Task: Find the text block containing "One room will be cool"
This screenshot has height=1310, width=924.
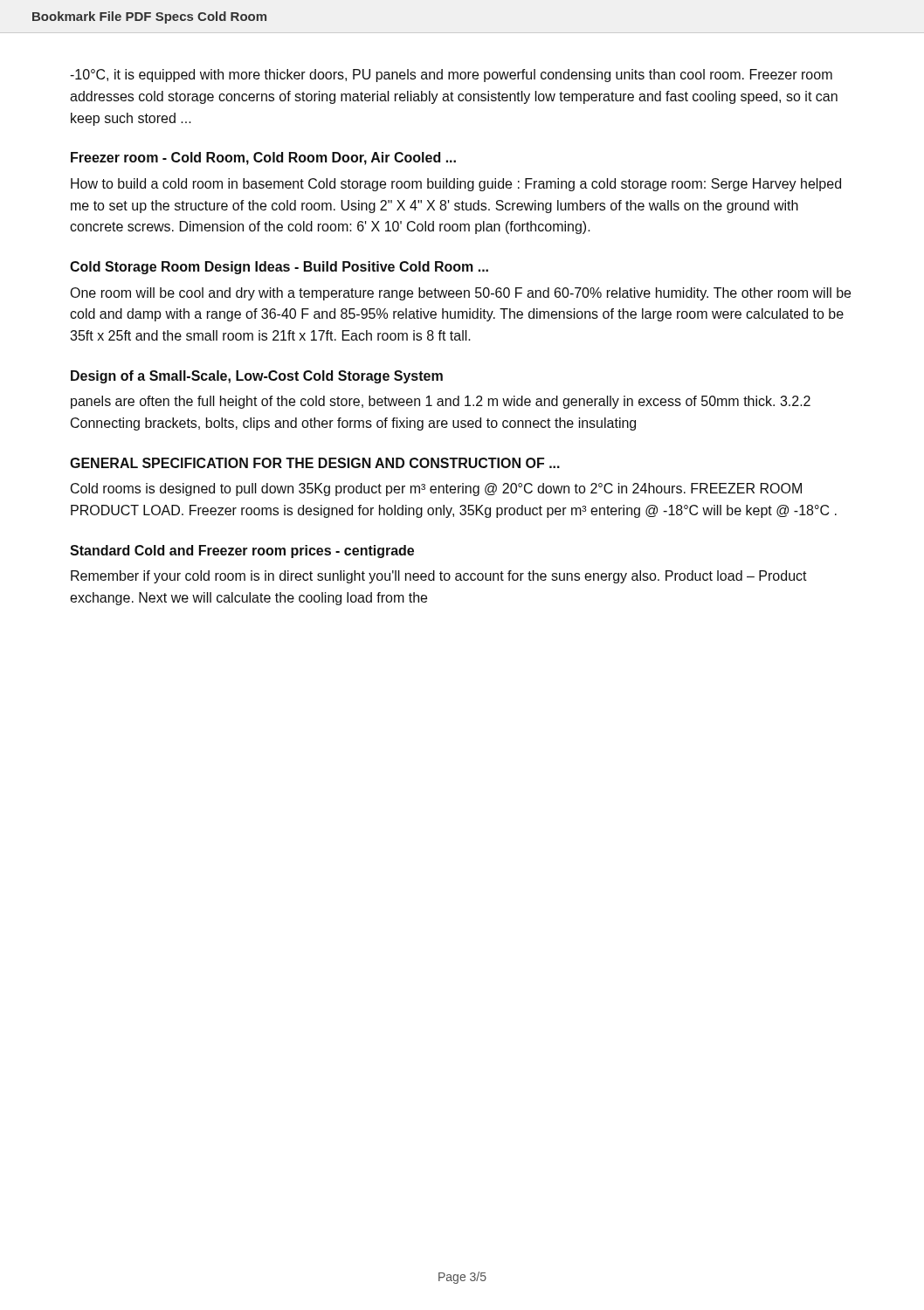Action: point(461,314)
